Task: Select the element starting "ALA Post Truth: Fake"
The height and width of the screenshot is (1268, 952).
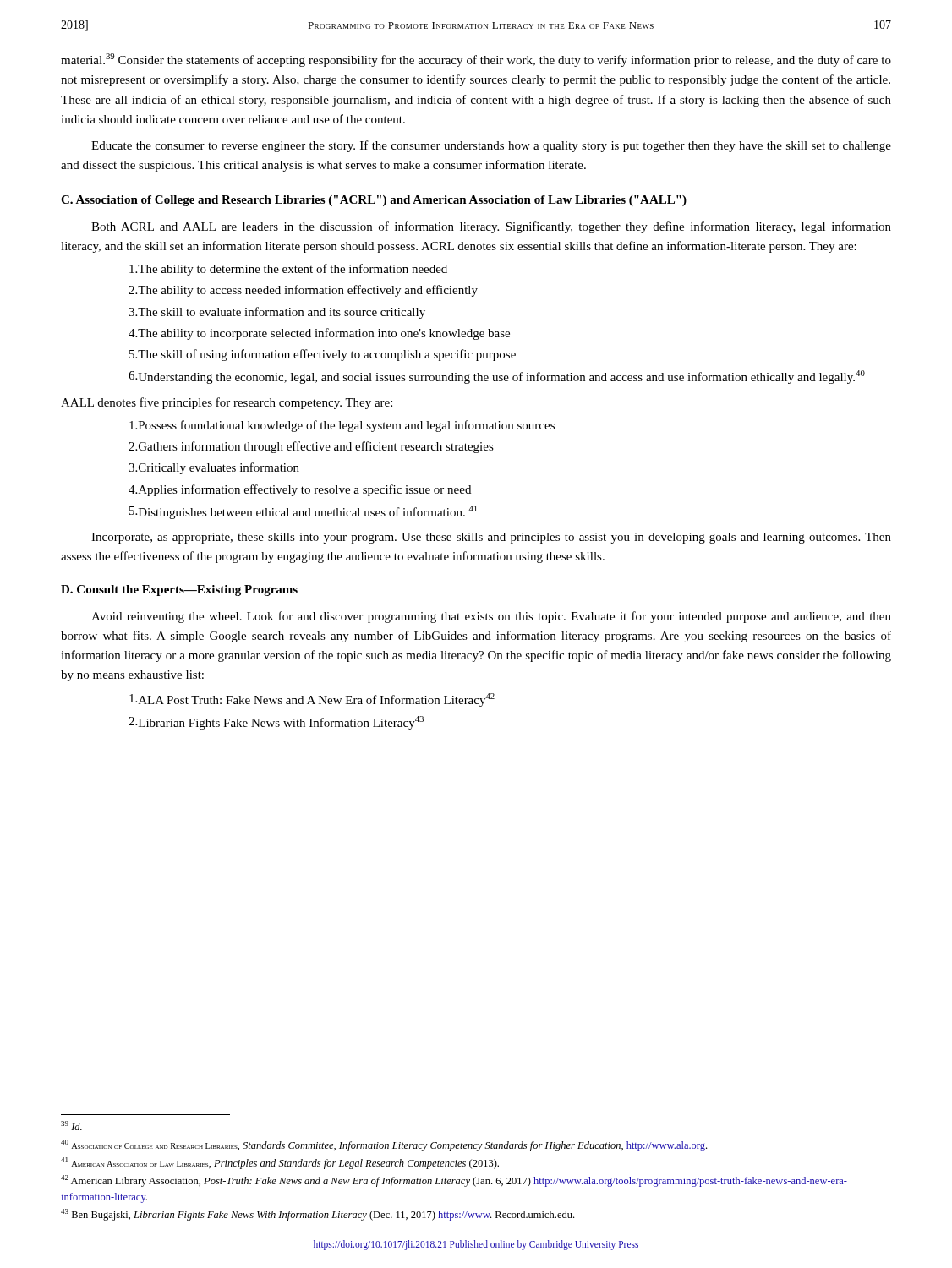Action: coord(476,699)
